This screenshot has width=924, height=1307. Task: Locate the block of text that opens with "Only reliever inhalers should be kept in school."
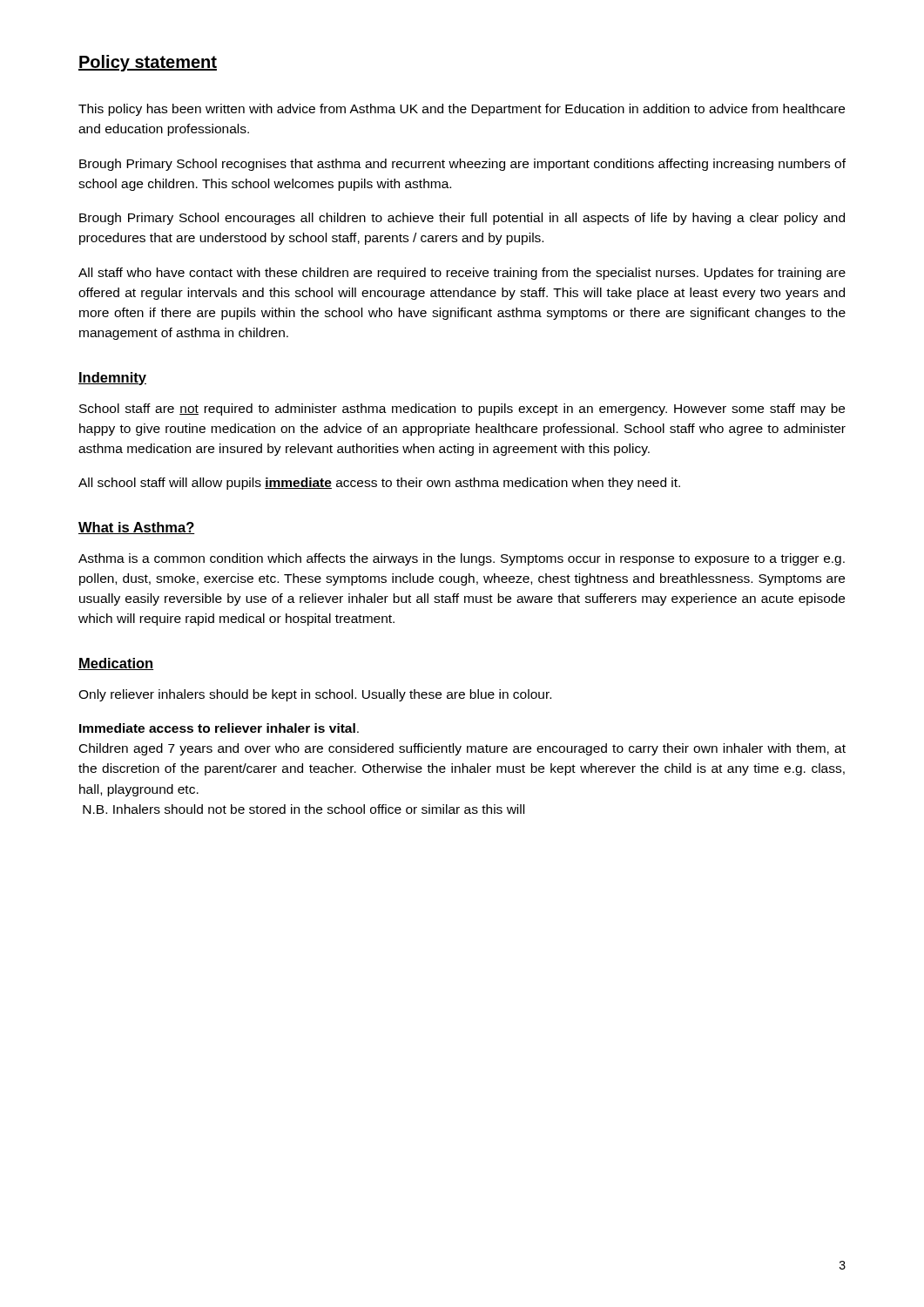click(x=315, y=694)
